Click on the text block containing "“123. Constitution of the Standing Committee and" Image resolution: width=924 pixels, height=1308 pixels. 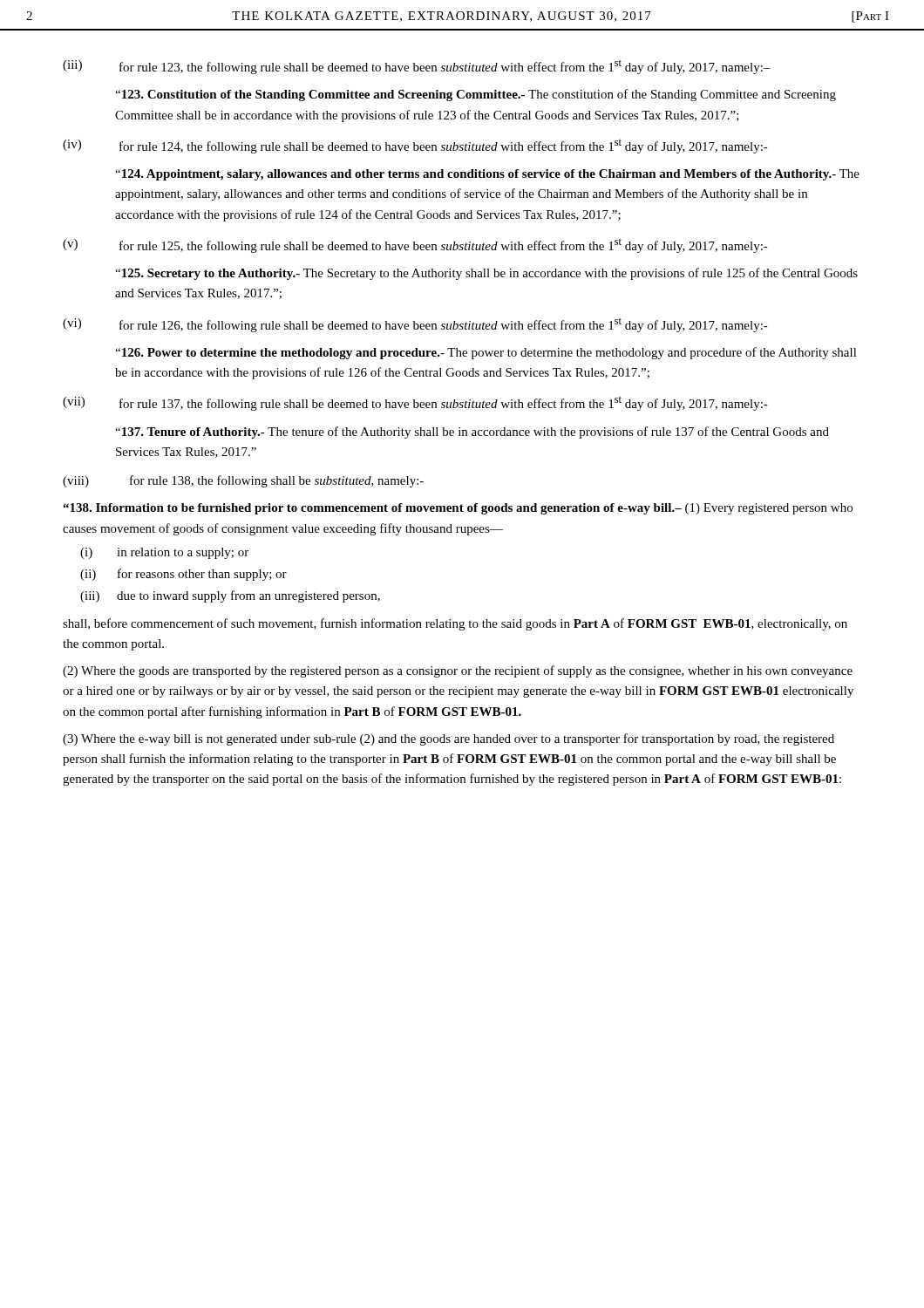coord(475,105)
